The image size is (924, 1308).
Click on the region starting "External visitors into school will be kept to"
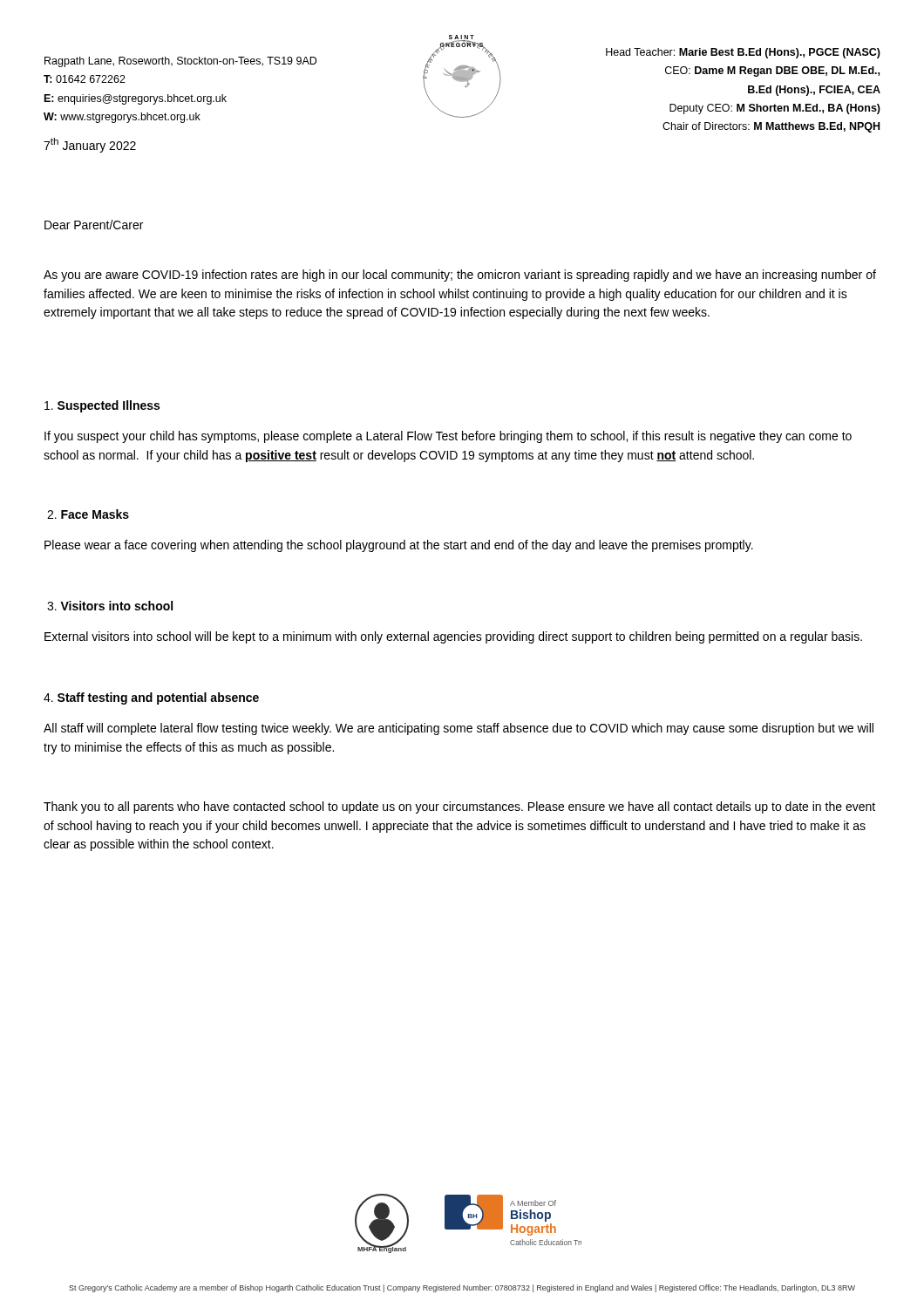tap(453, 637)
